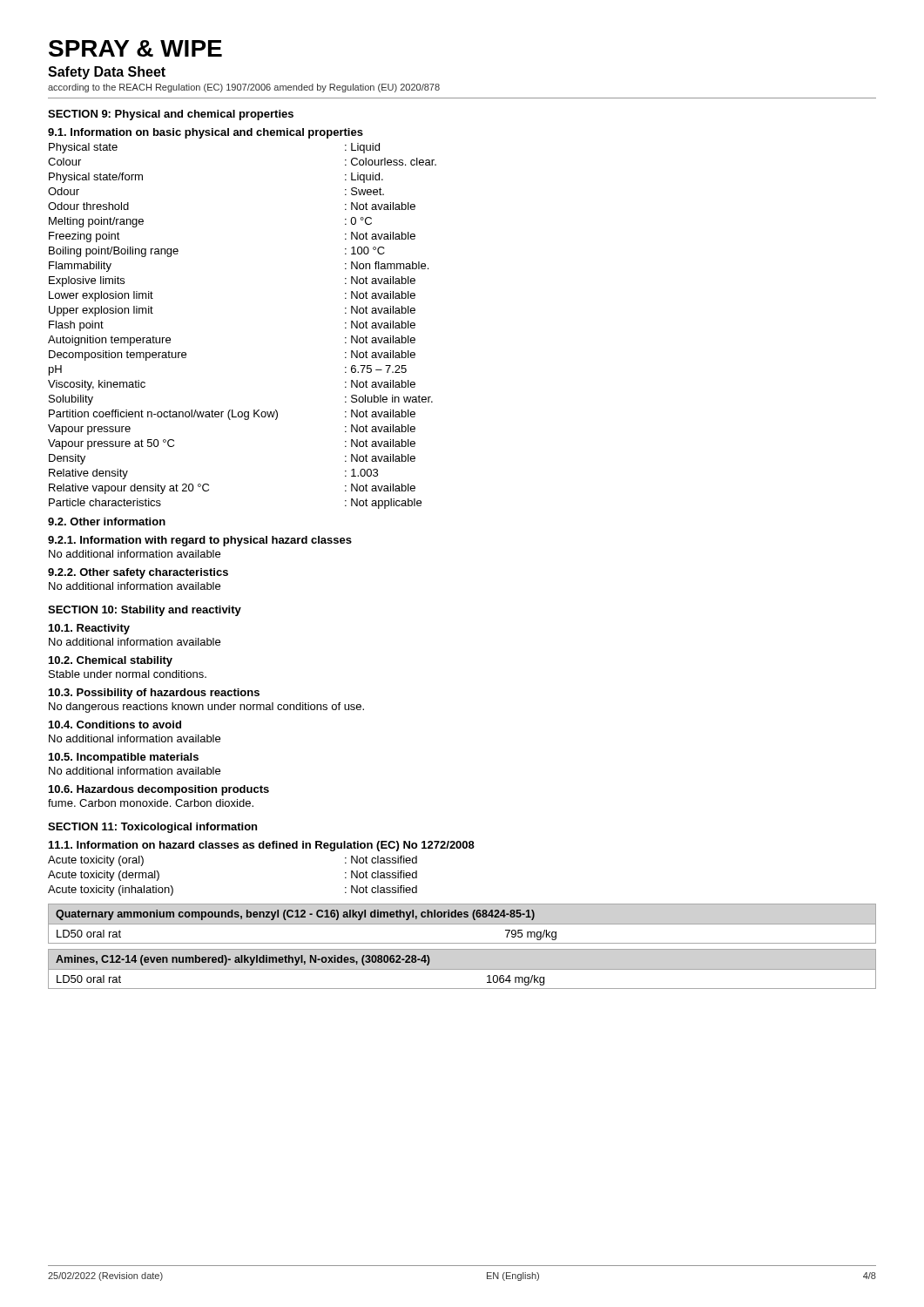This screenshot has height=1307, width=924.
Task: Select the section header that says "9.2. Other information"
Action: pos(107,521)
